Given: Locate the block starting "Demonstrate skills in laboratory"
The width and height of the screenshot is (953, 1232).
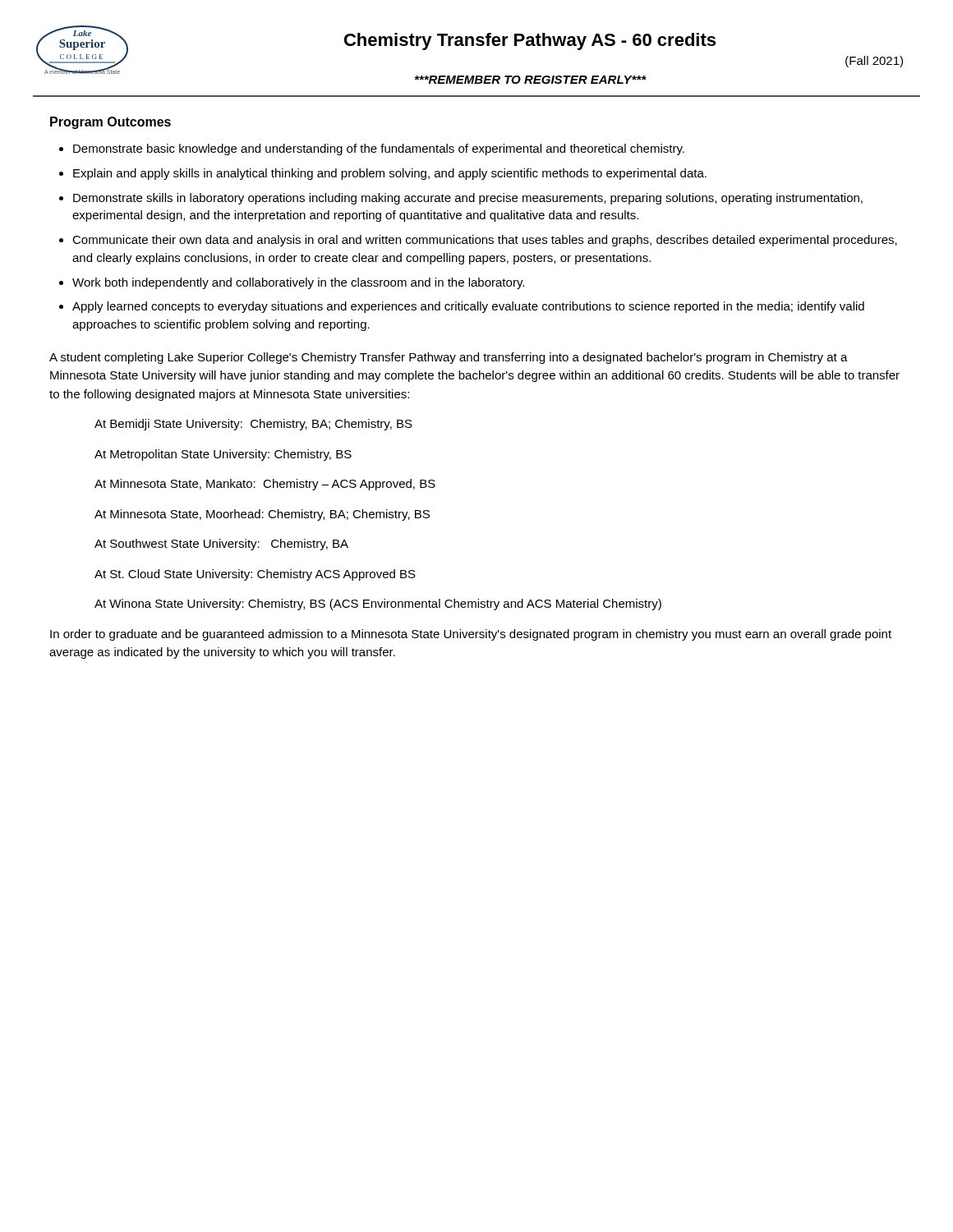Looking at the screenshot, I should [x=468, y=206].
